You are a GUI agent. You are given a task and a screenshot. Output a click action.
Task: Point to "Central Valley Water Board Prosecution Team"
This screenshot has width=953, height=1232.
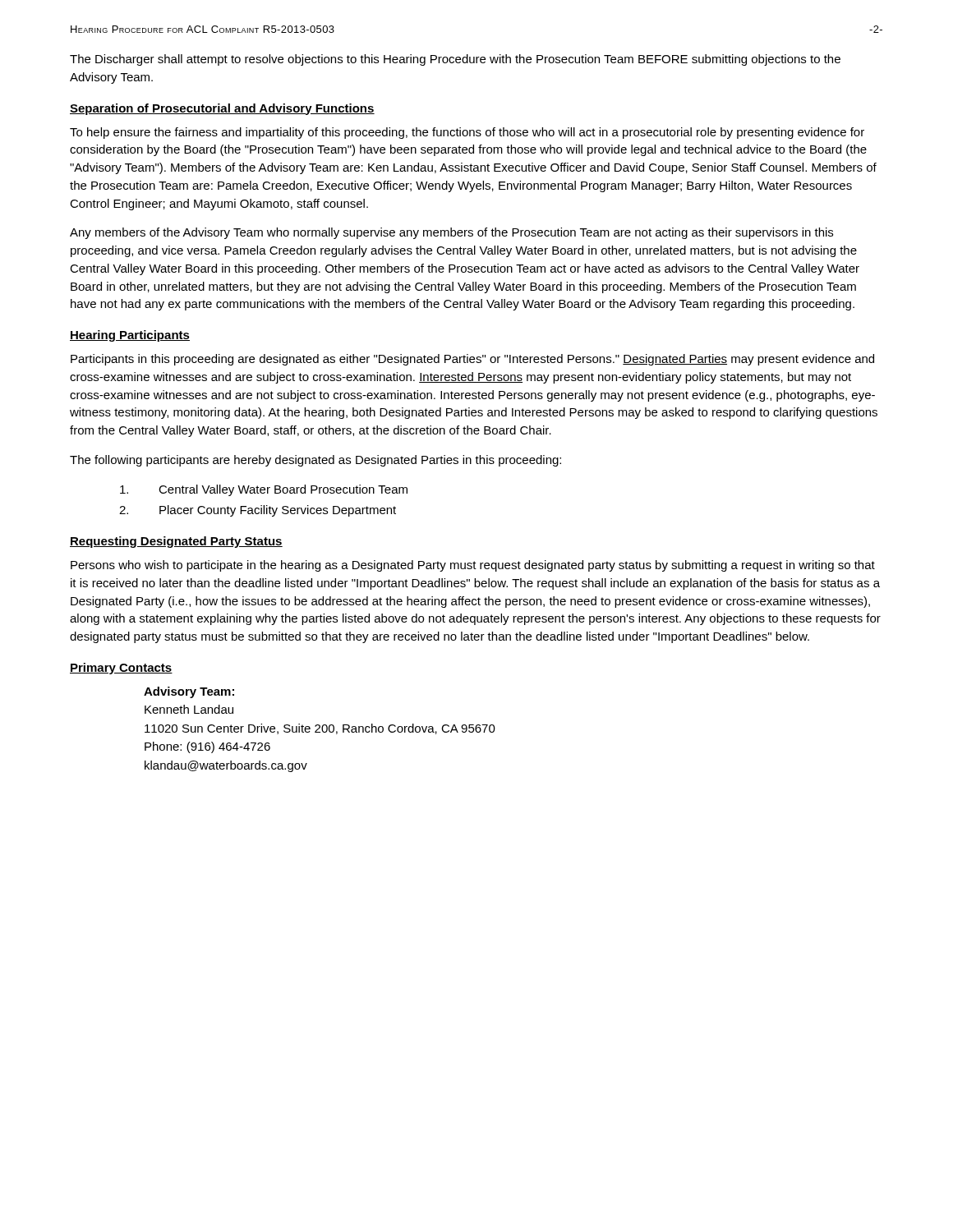(264, 489)
